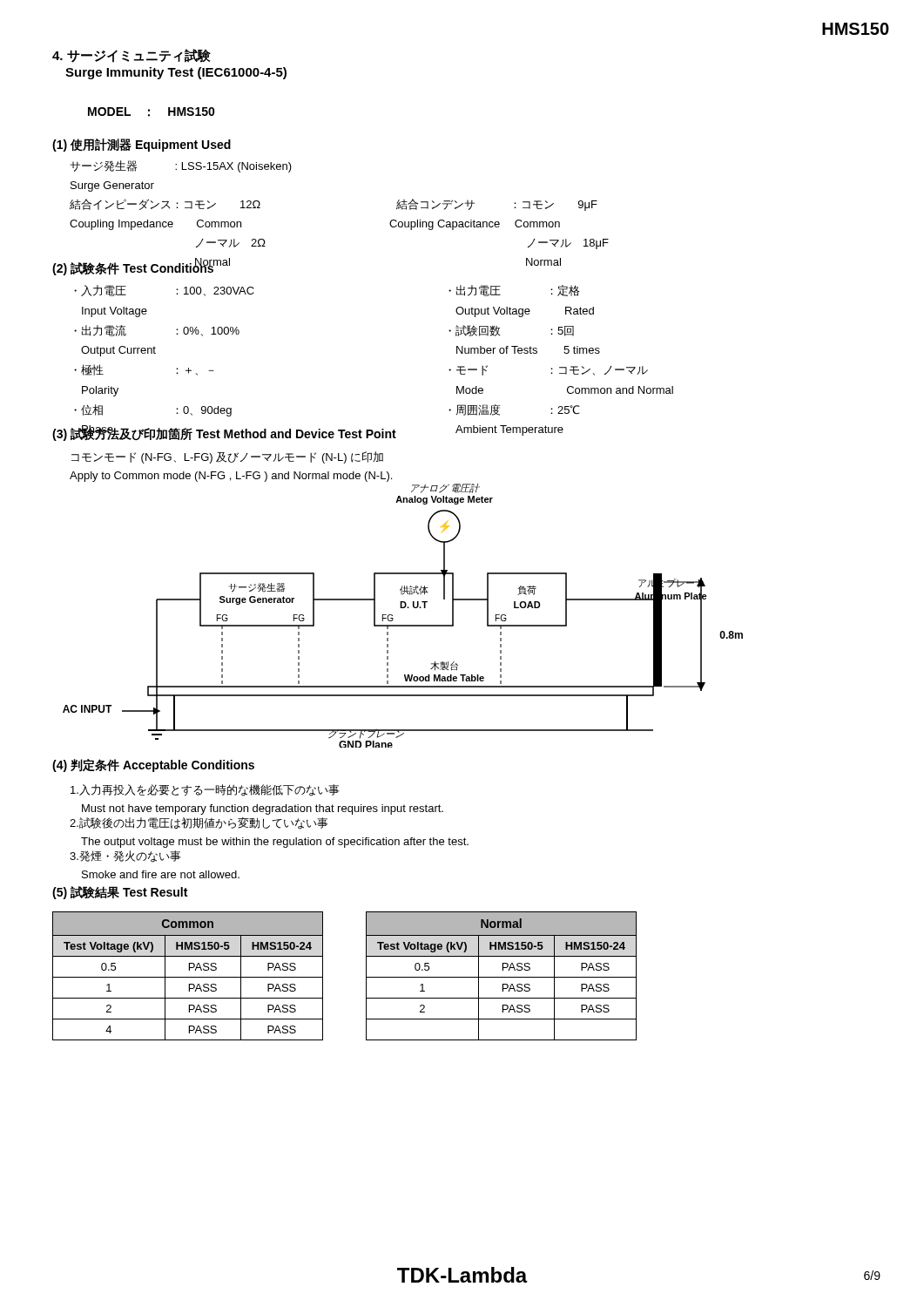924x1307 pixels.
Task: Click on the section header with the text "(2) 試験条件 Test Conditions"
Action: [x=133, y=268]
